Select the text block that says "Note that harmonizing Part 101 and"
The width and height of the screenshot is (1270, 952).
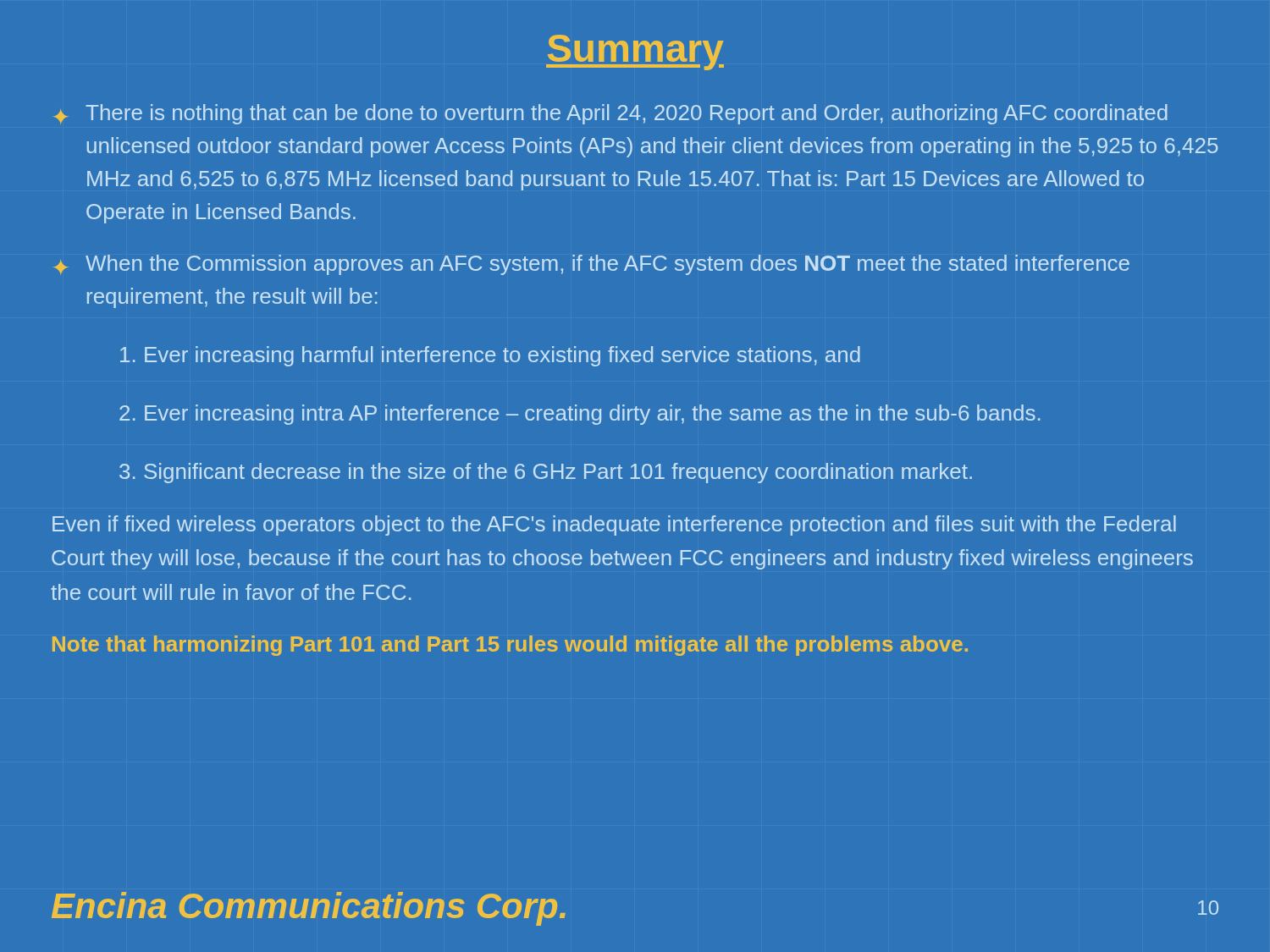510,644
